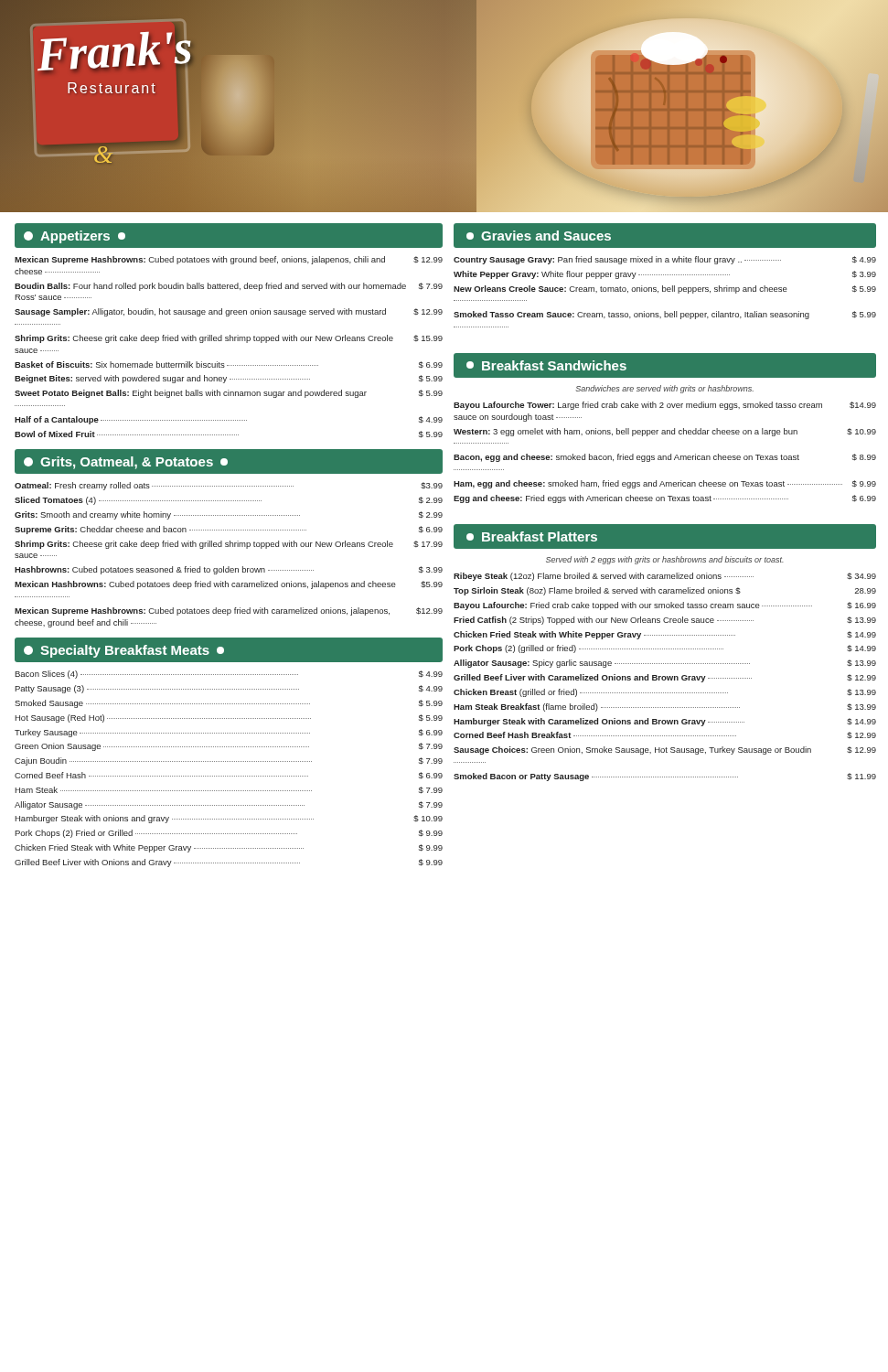This screenshot has height=1372, width=888.
Task: Click on the photo
Action: (444, 106)
